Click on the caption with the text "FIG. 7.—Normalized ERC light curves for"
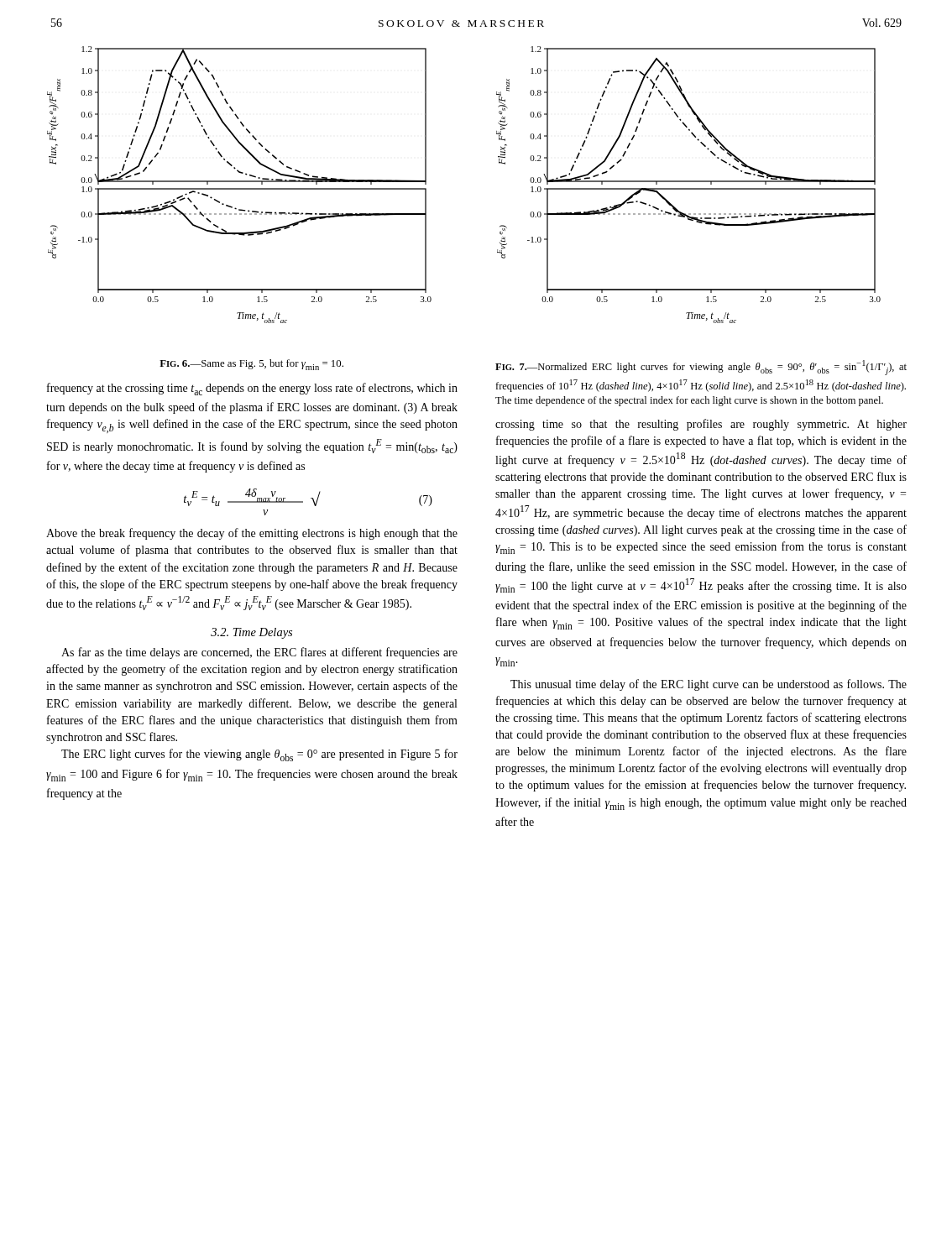The width and height of the screenshot is (952, 1259). (x=701, y=382)
